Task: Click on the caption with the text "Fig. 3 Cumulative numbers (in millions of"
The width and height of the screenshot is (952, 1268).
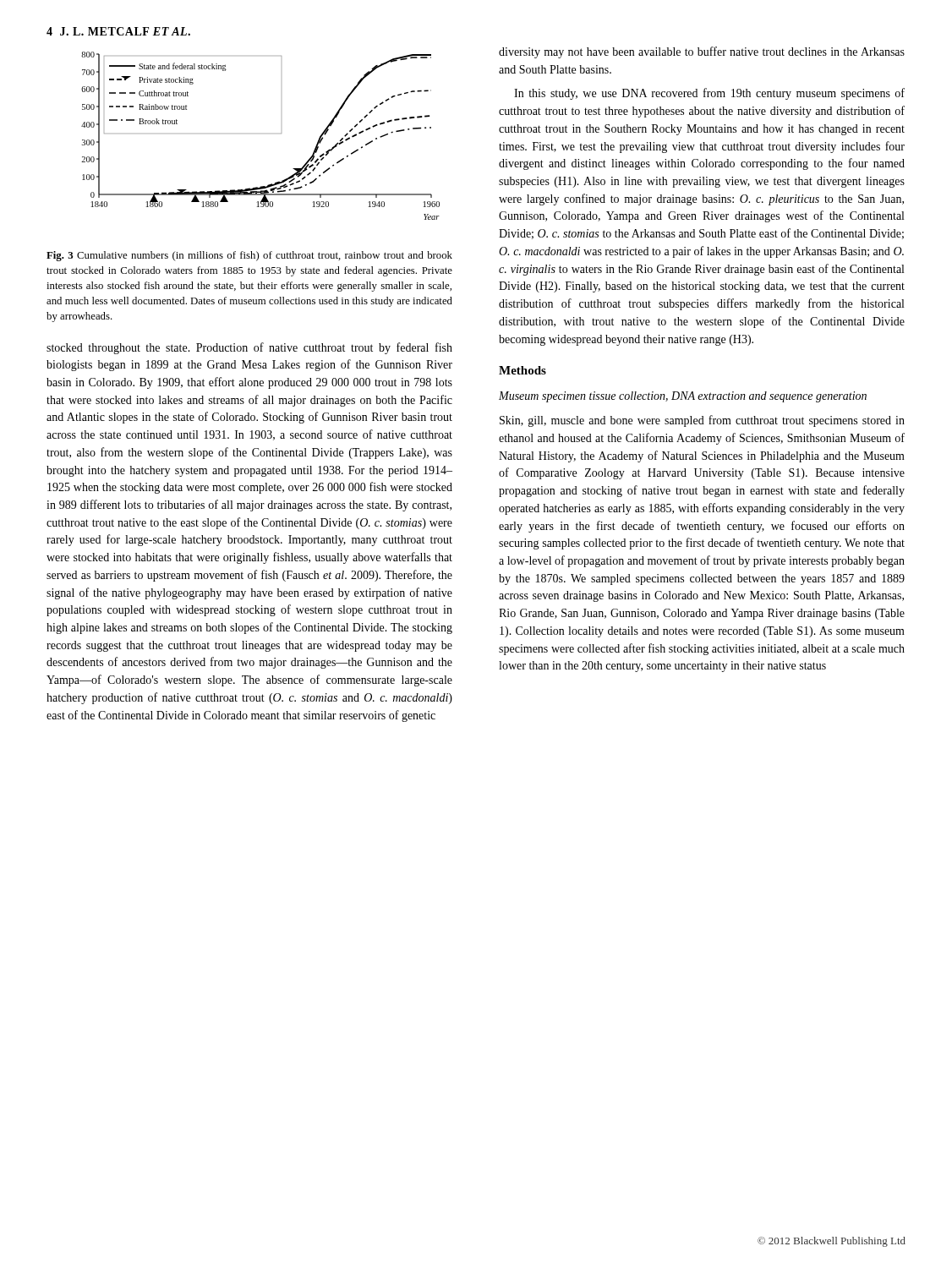Action: (x=249, y=286)
